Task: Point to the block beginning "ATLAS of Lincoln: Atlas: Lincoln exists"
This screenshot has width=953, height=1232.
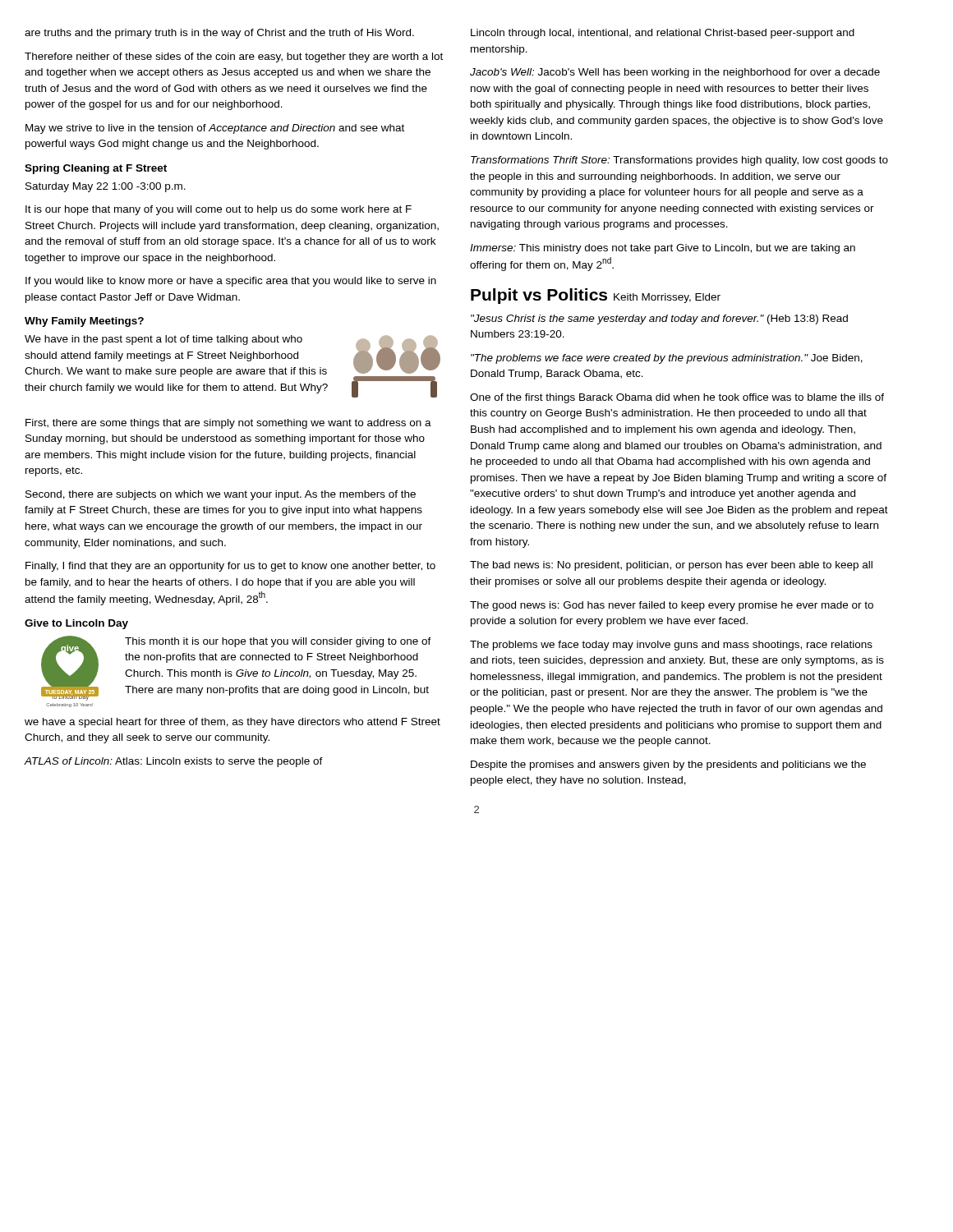Action: 234,761
